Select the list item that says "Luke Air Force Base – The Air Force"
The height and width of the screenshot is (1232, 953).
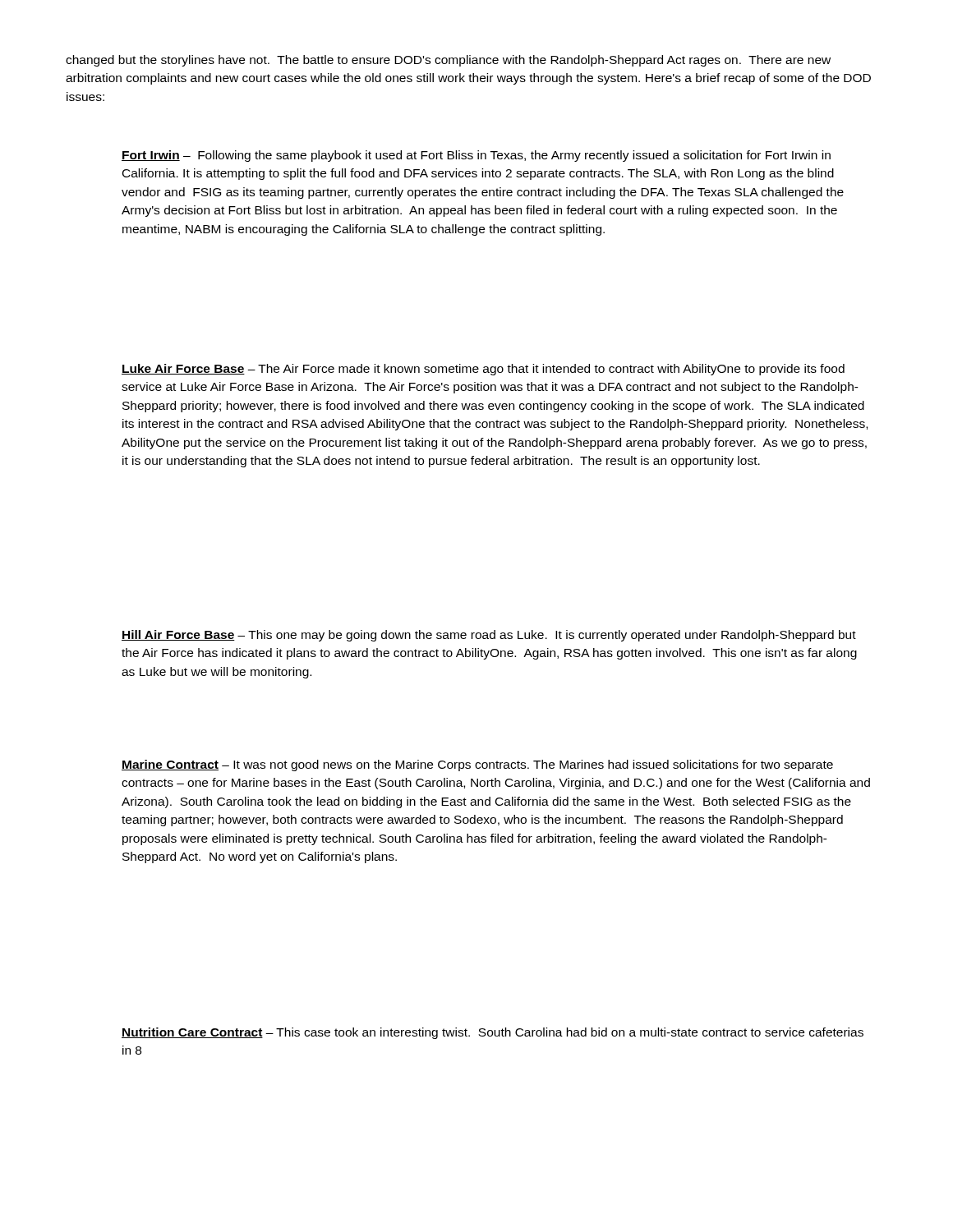click(496, 415)
